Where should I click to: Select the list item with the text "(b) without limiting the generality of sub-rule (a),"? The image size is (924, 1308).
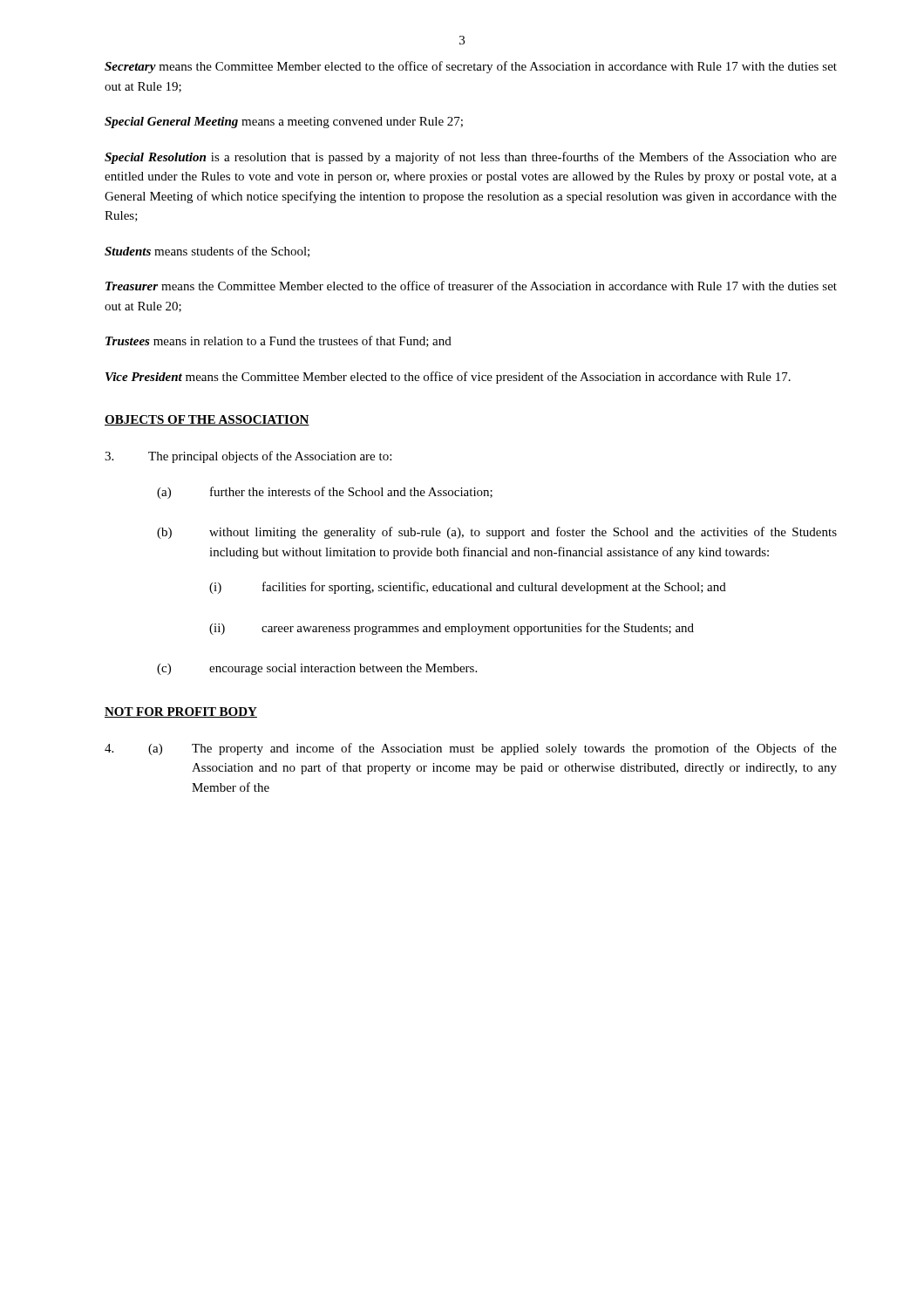[497, 542]
